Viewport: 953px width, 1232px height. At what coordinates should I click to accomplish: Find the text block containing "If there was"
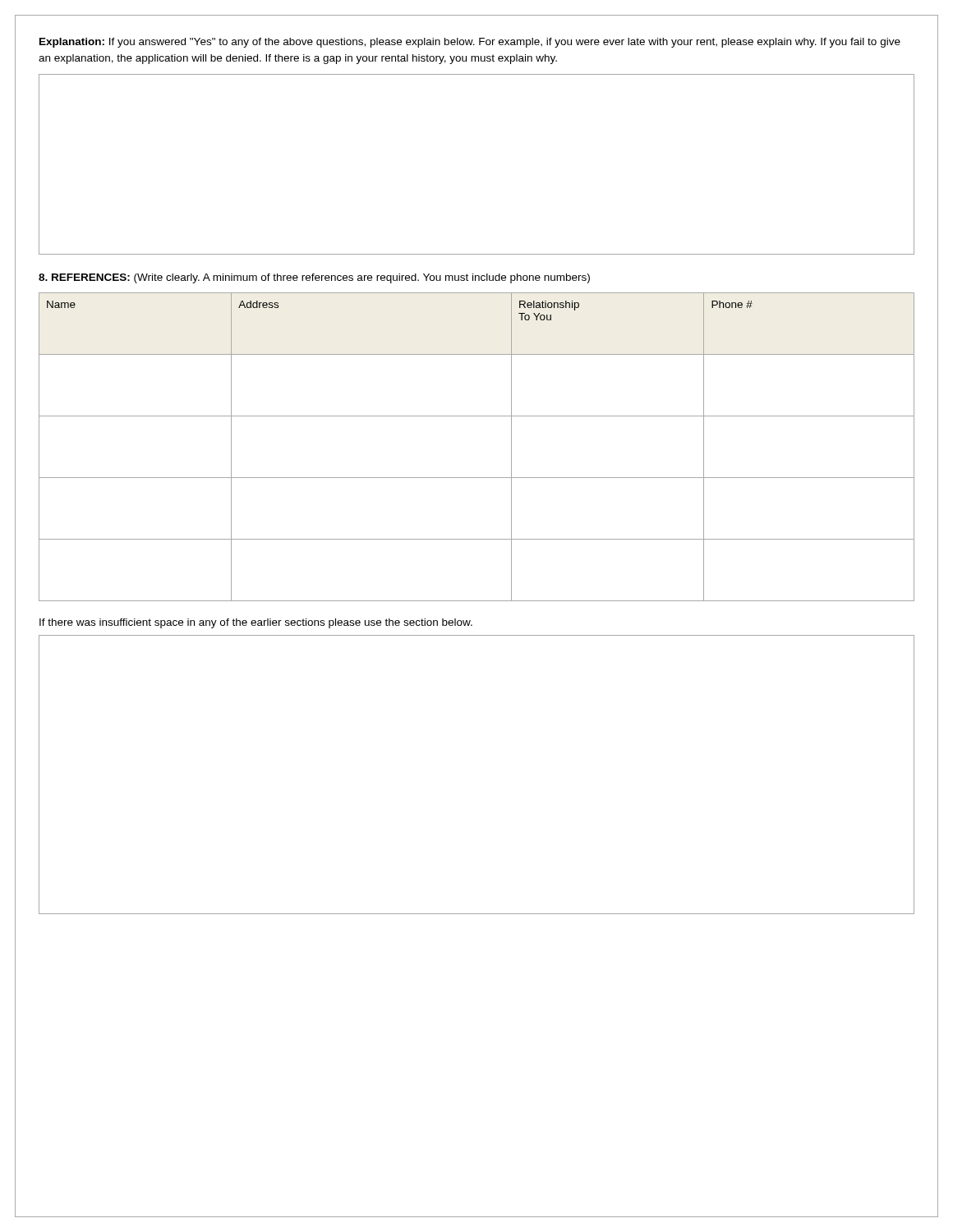click(256, 622)
